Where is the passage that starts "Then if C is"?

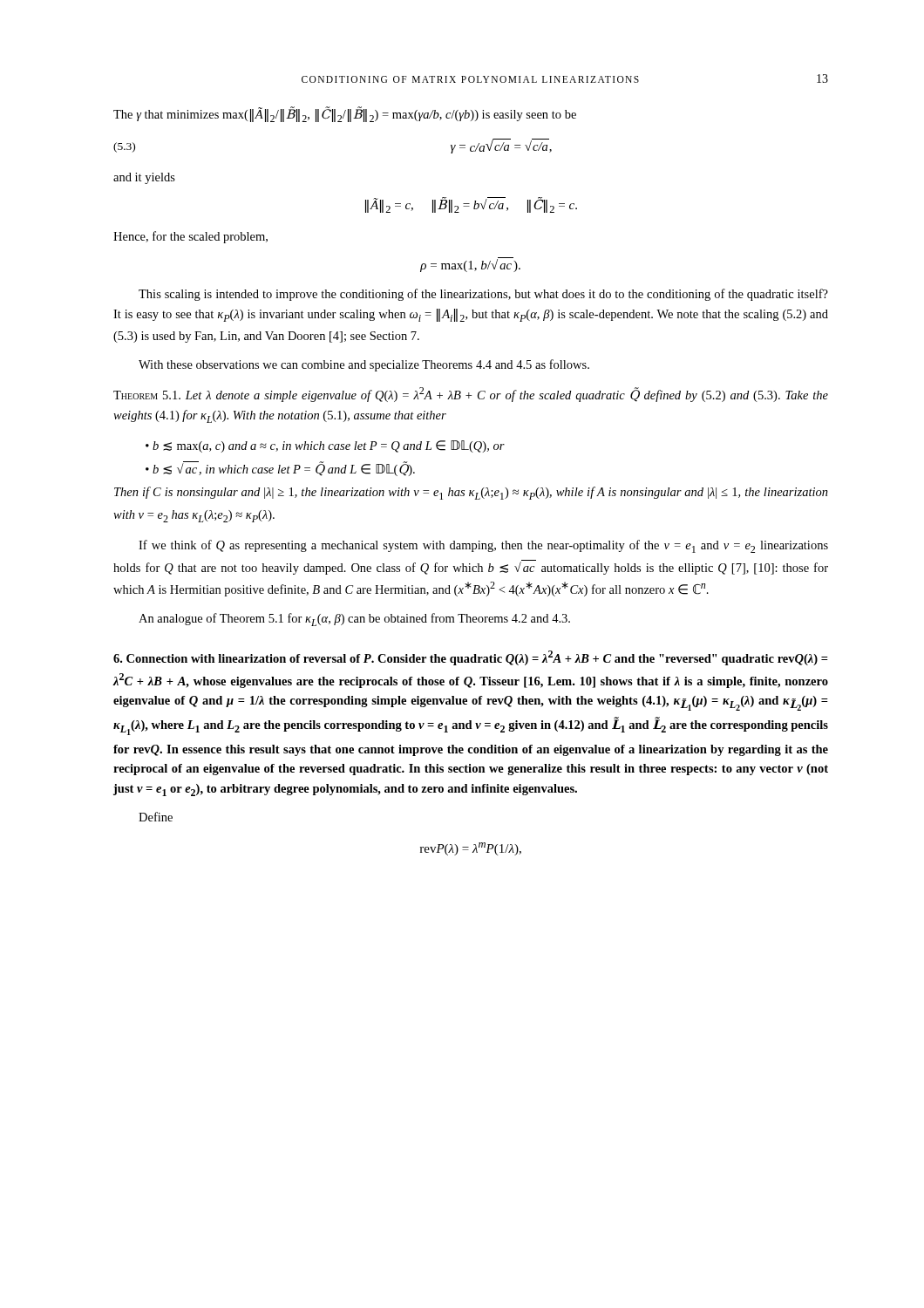click(471, 556)
